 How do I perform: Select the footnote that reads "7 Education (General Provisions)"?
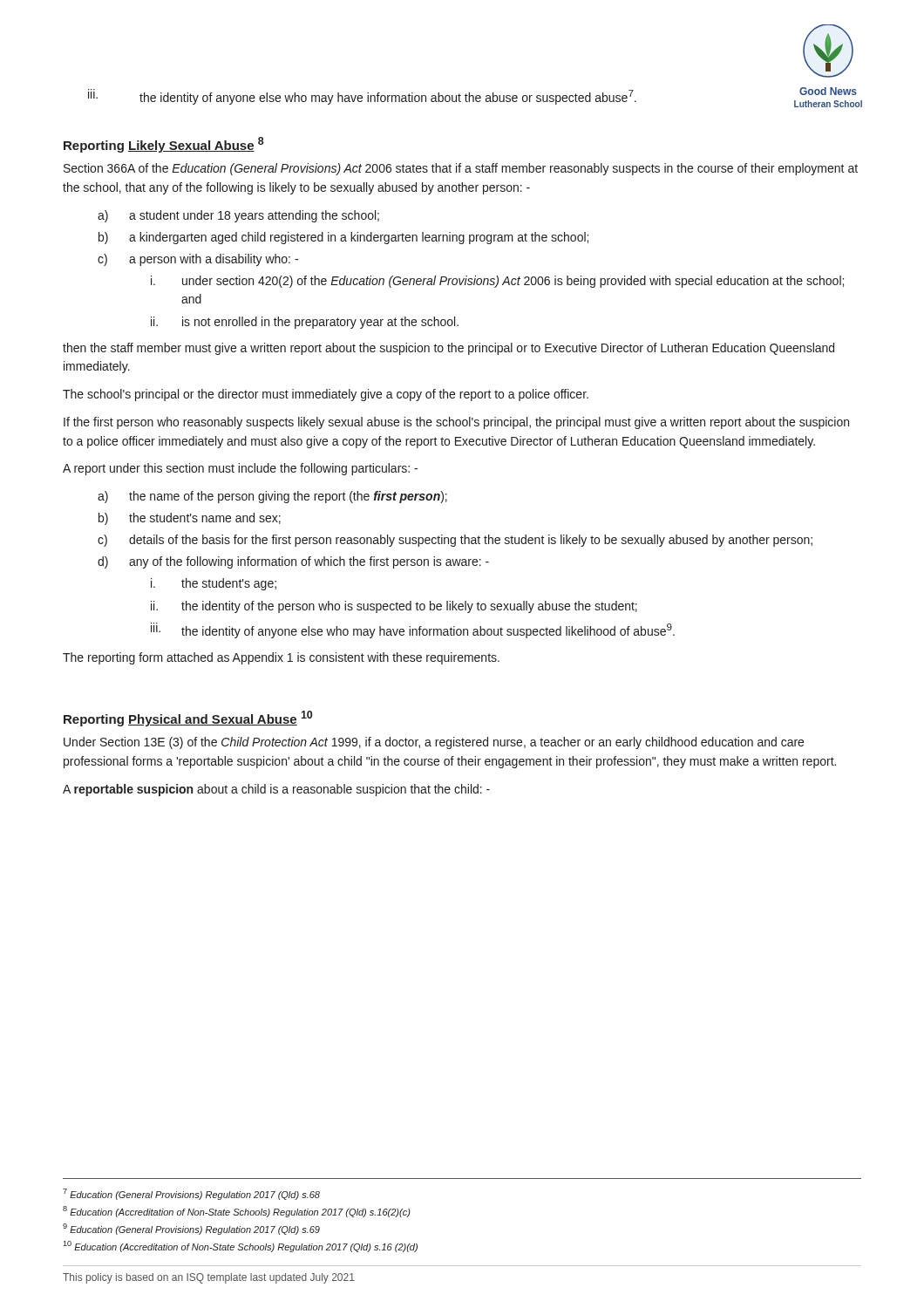click(x=191, y=1194)
